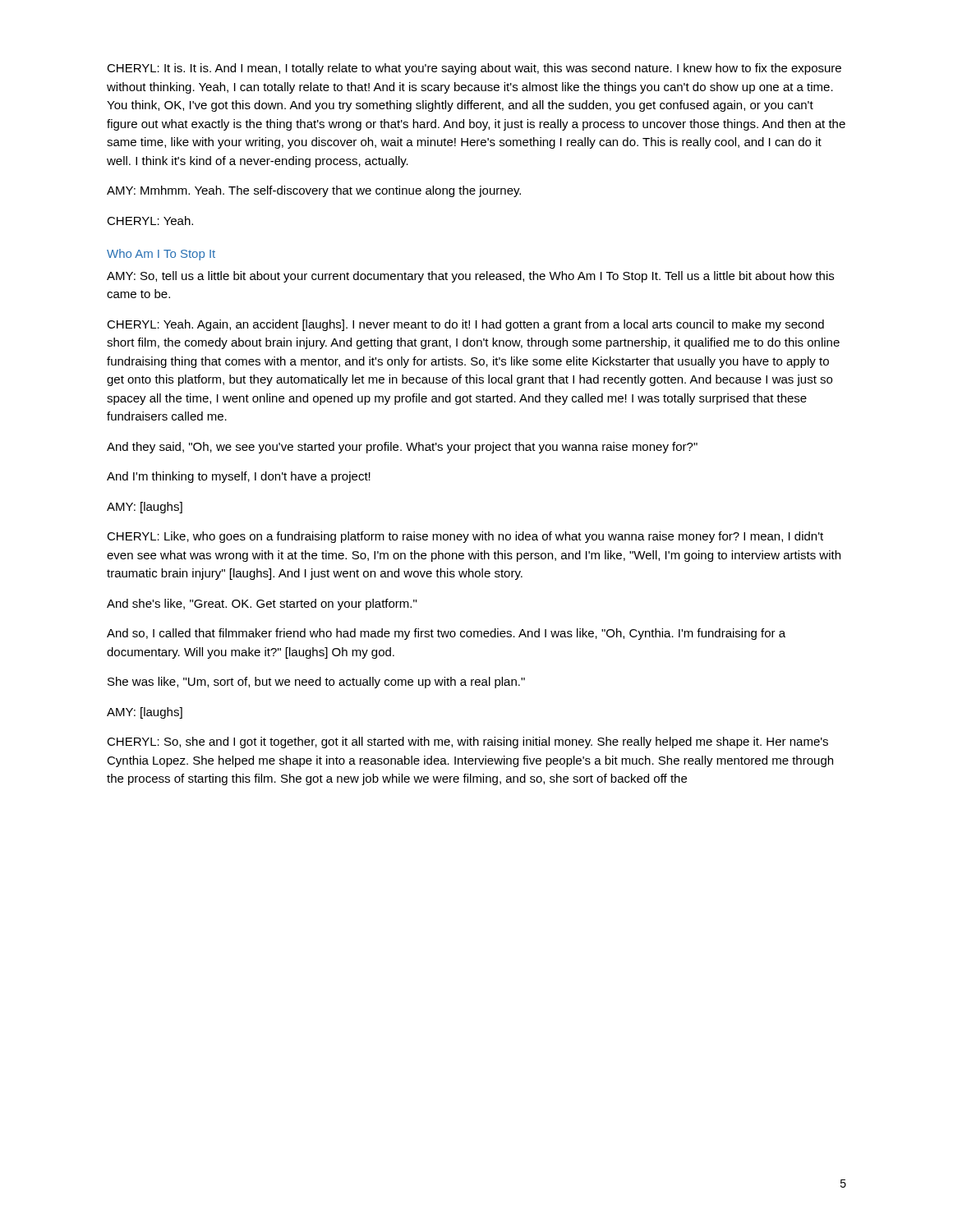This screenshot has width=953, height=1232.
Task: Click on the text block that reads "And they said, "Oh, we"
Action: click(x=402, y=446)
